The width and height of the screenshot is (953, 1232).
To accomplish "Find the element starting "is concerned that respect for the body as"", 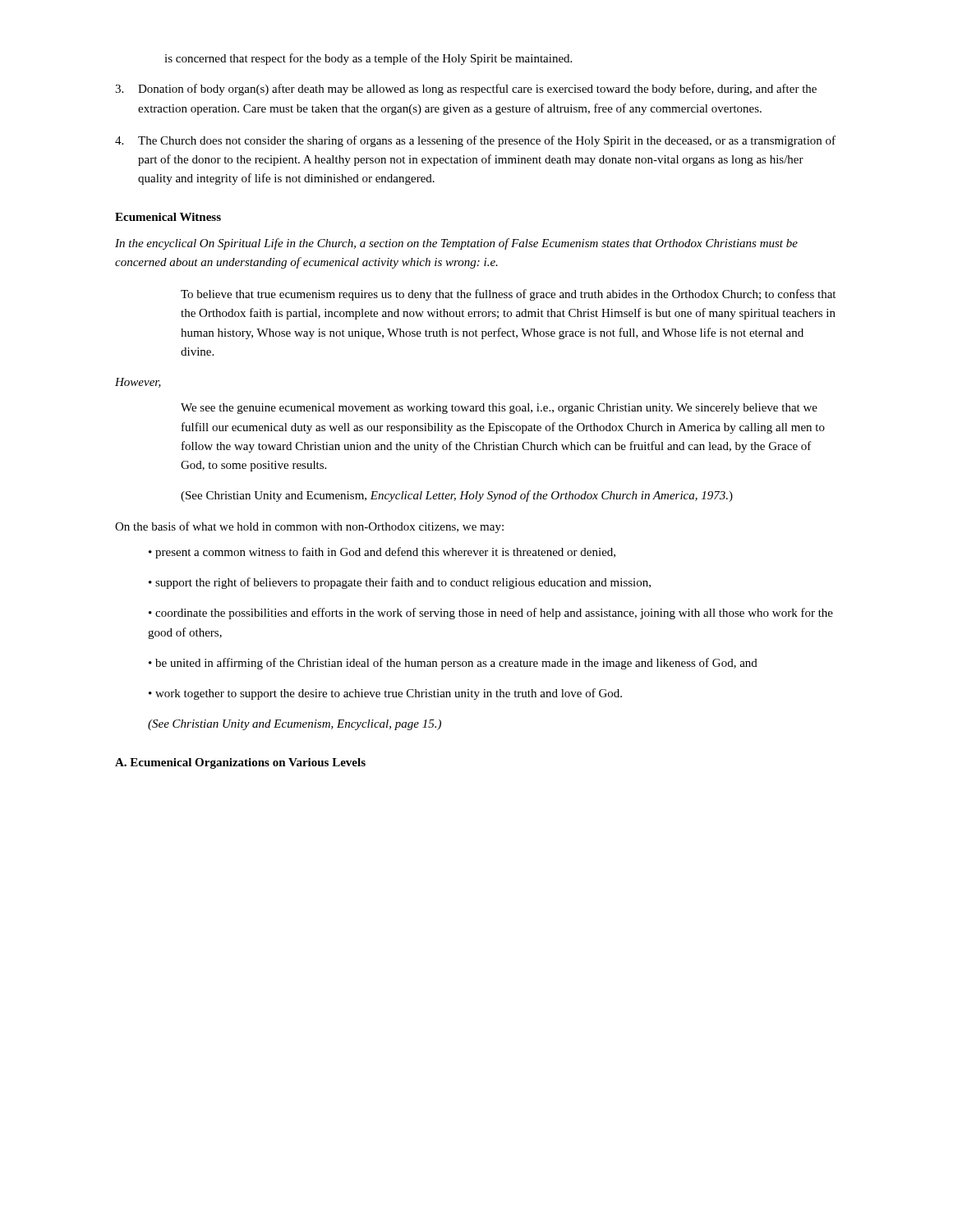I will tap(369, 58).
